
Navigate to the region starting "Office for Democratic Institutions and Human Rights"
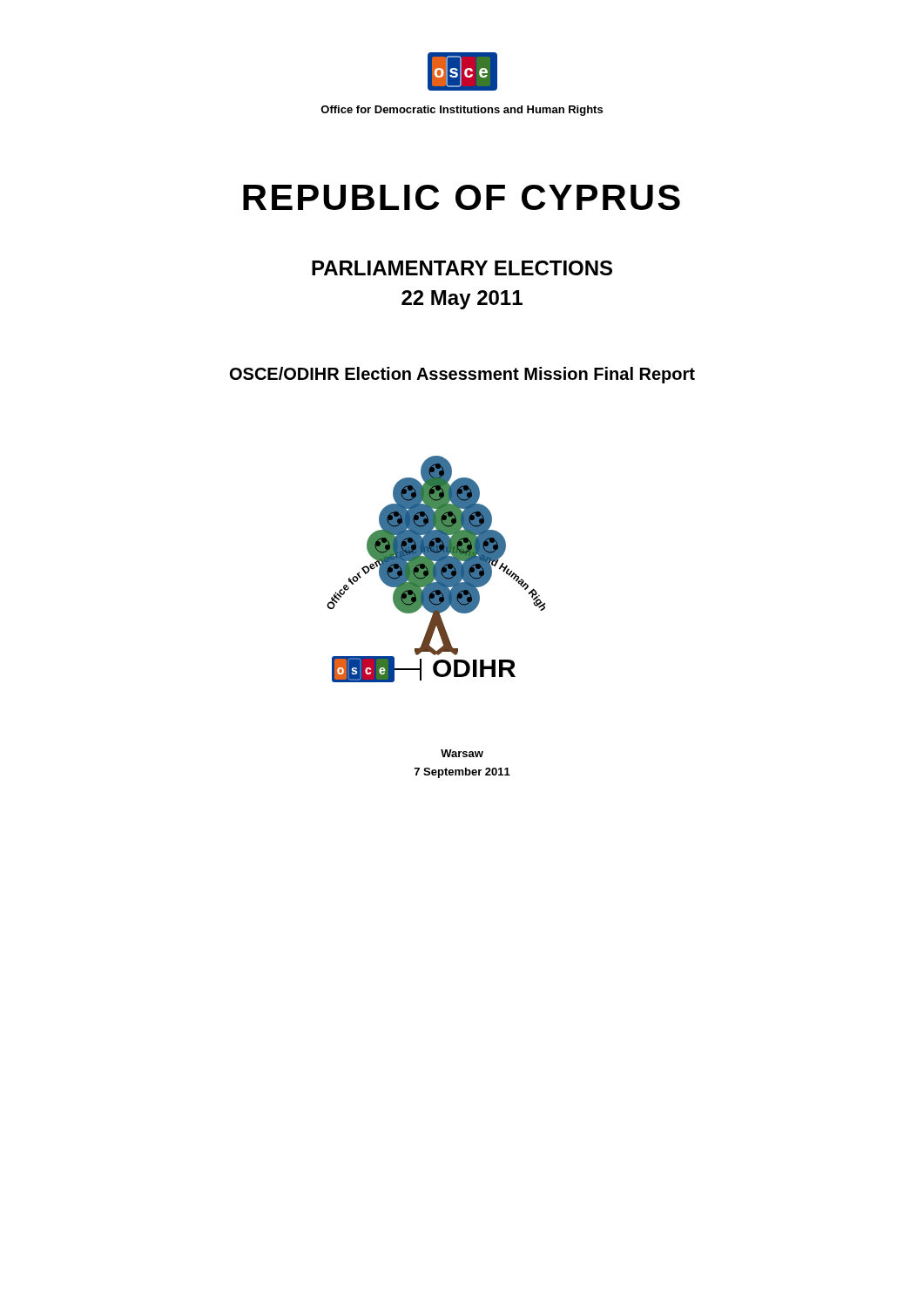pyautogui.click(x=462, y=109)
